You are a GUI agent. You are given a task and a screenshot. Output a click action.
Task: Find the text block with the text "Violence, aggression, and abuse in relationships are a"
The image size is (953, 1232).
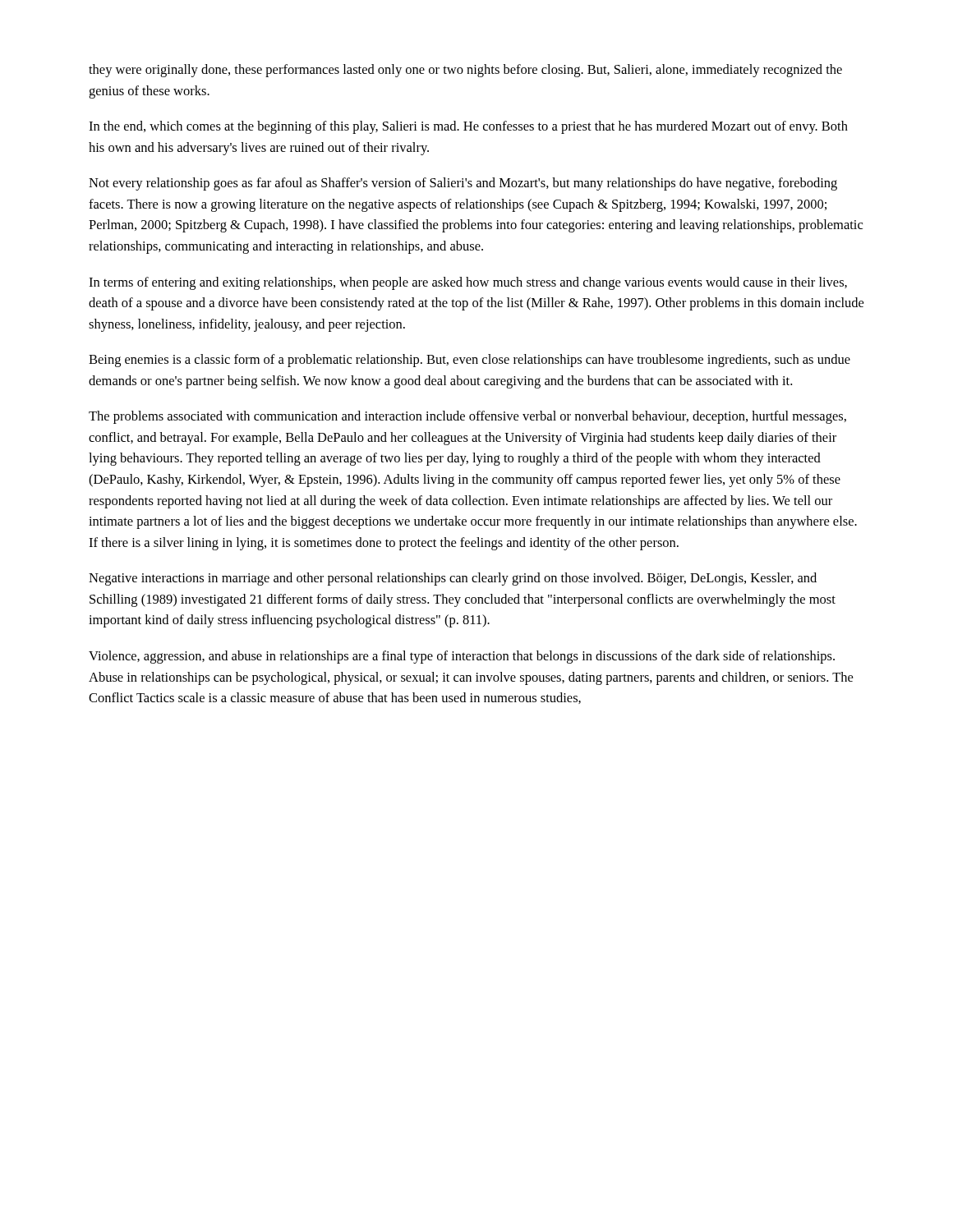click(471, 677)
